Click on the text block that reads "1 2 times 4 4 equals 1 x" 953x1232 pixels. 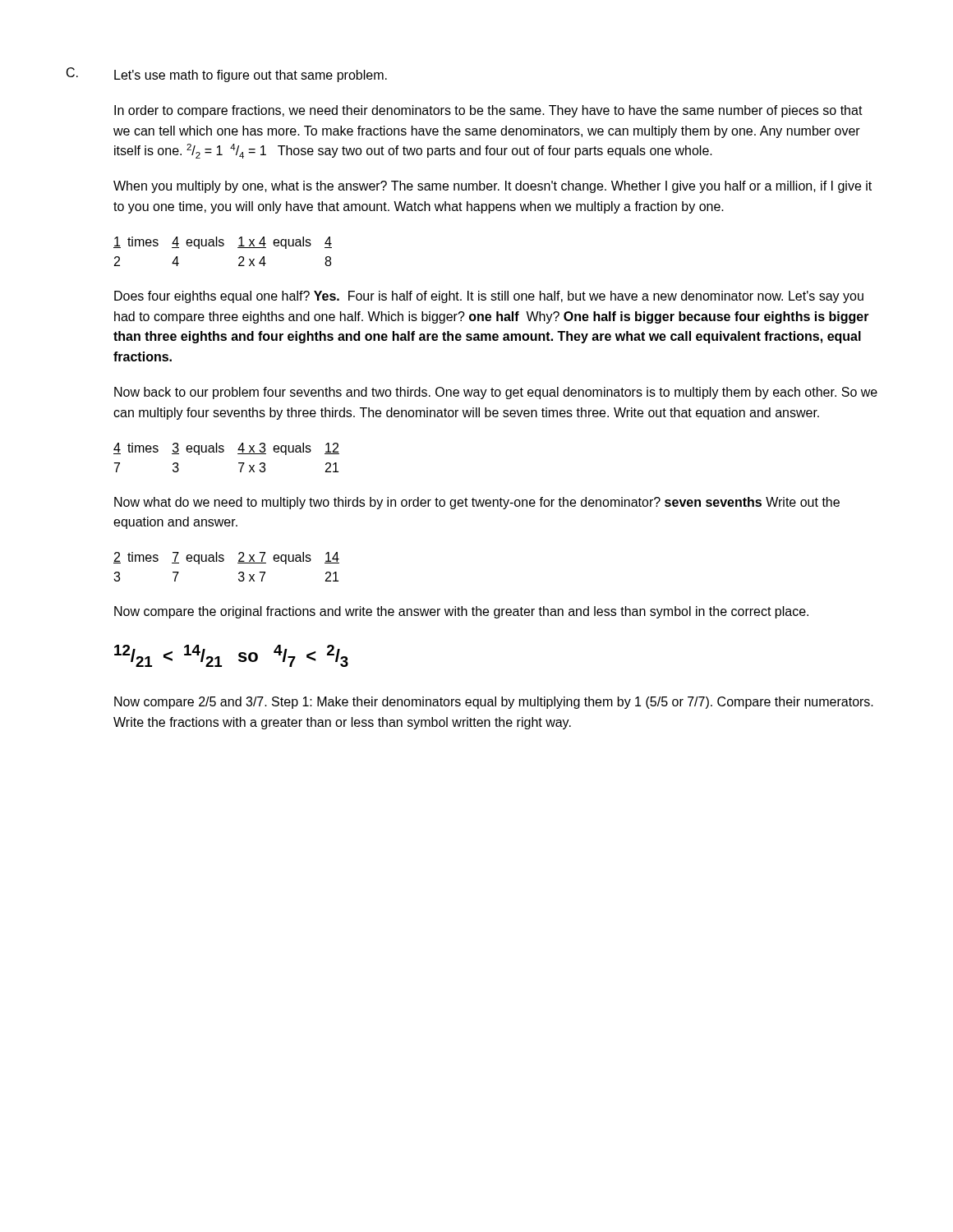tap(223, 243)
